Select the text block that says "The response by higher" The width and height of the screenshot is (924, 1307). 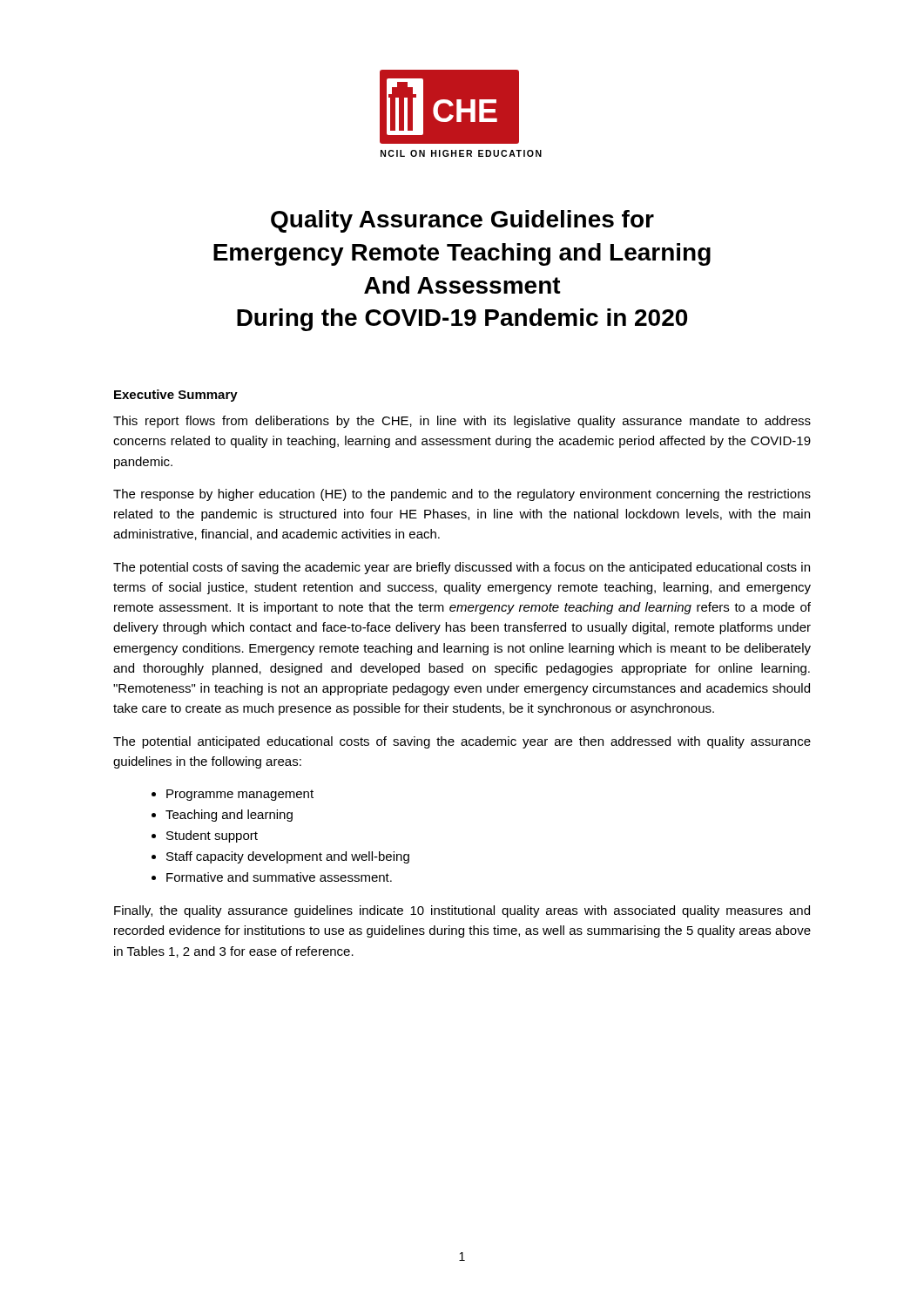pyautogui.click(x=462, y=514)
